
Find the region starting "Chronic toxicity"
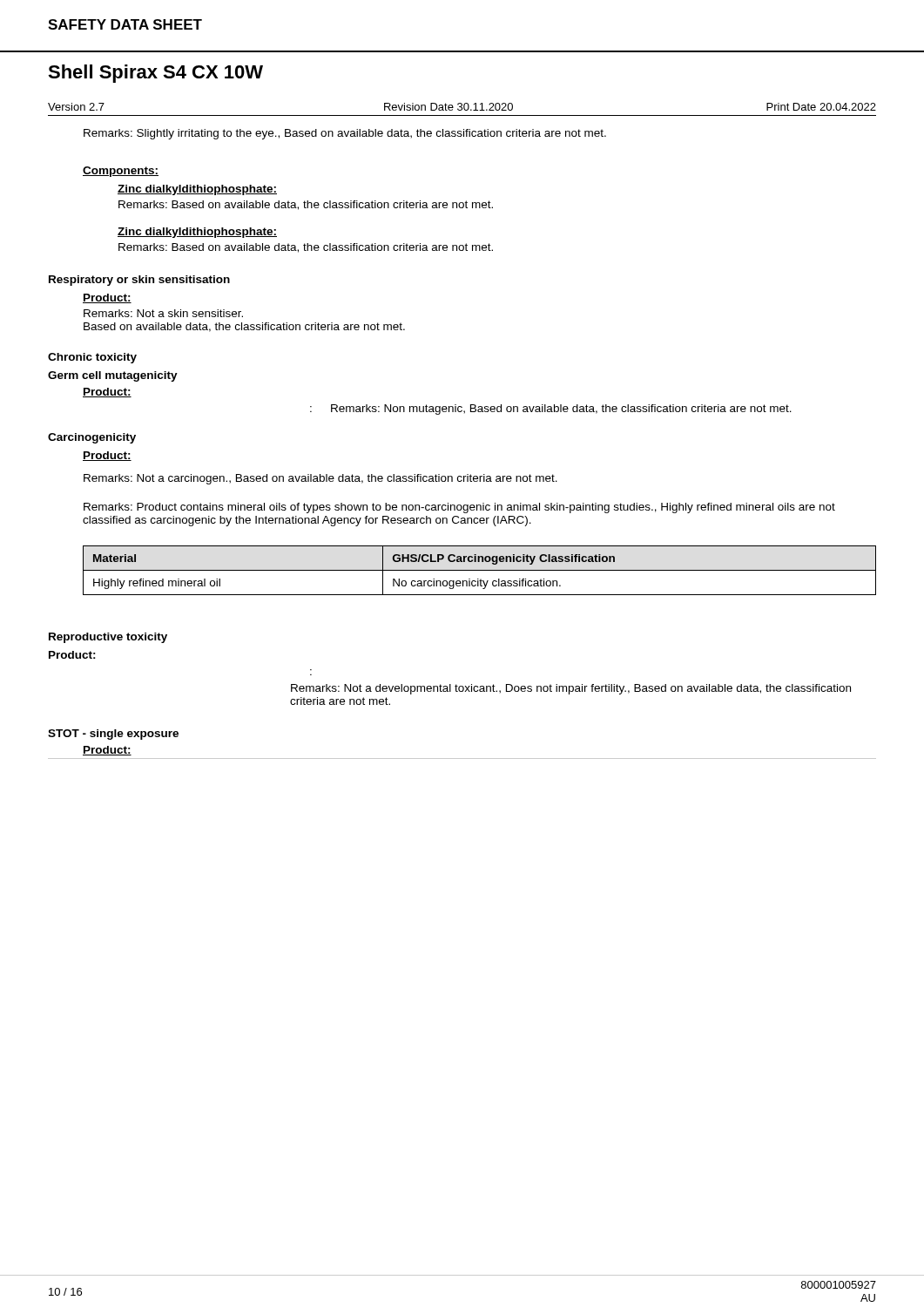pos(92,357)
